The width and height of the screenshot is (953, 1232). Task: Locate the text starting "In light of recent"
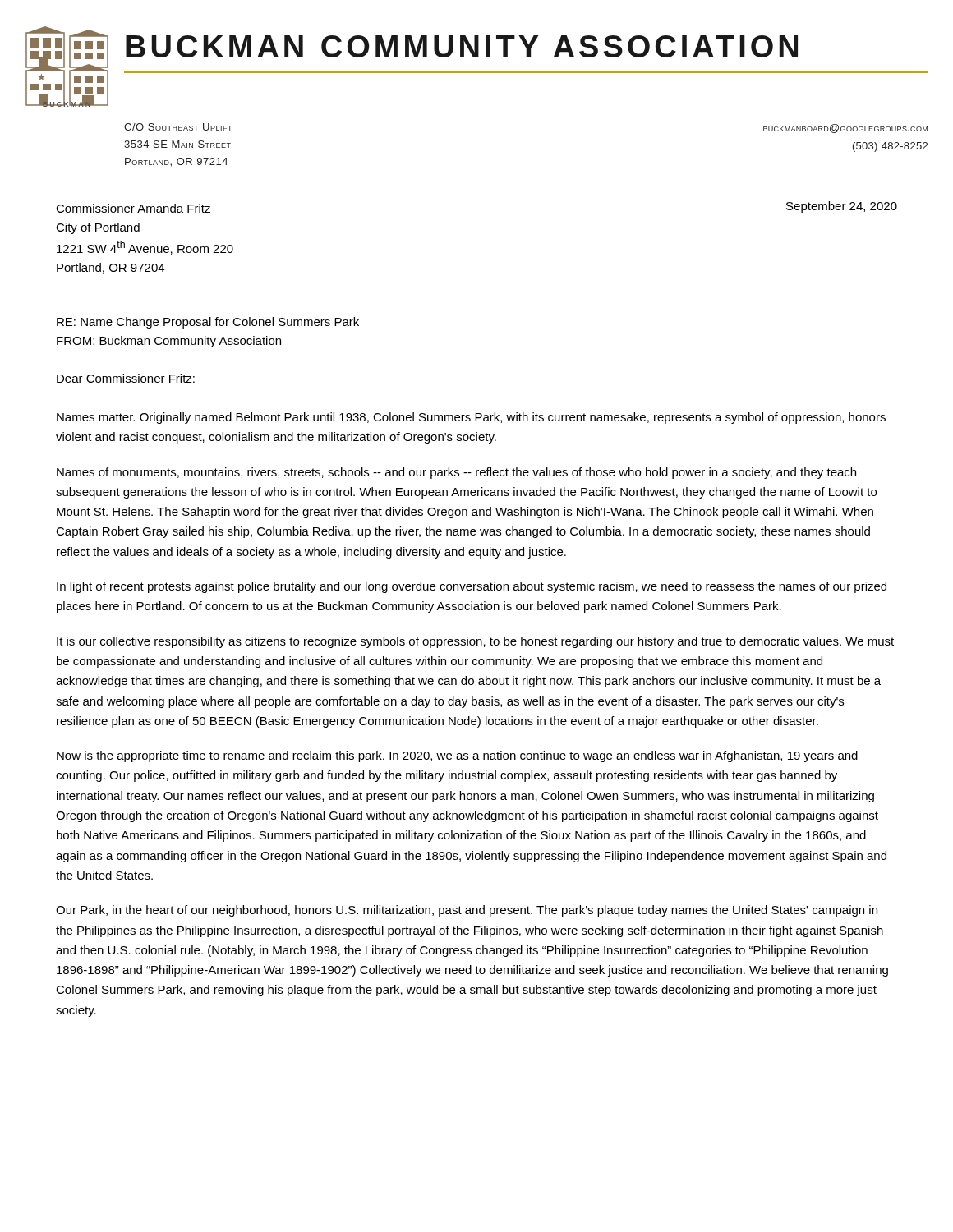coord(472,596)
